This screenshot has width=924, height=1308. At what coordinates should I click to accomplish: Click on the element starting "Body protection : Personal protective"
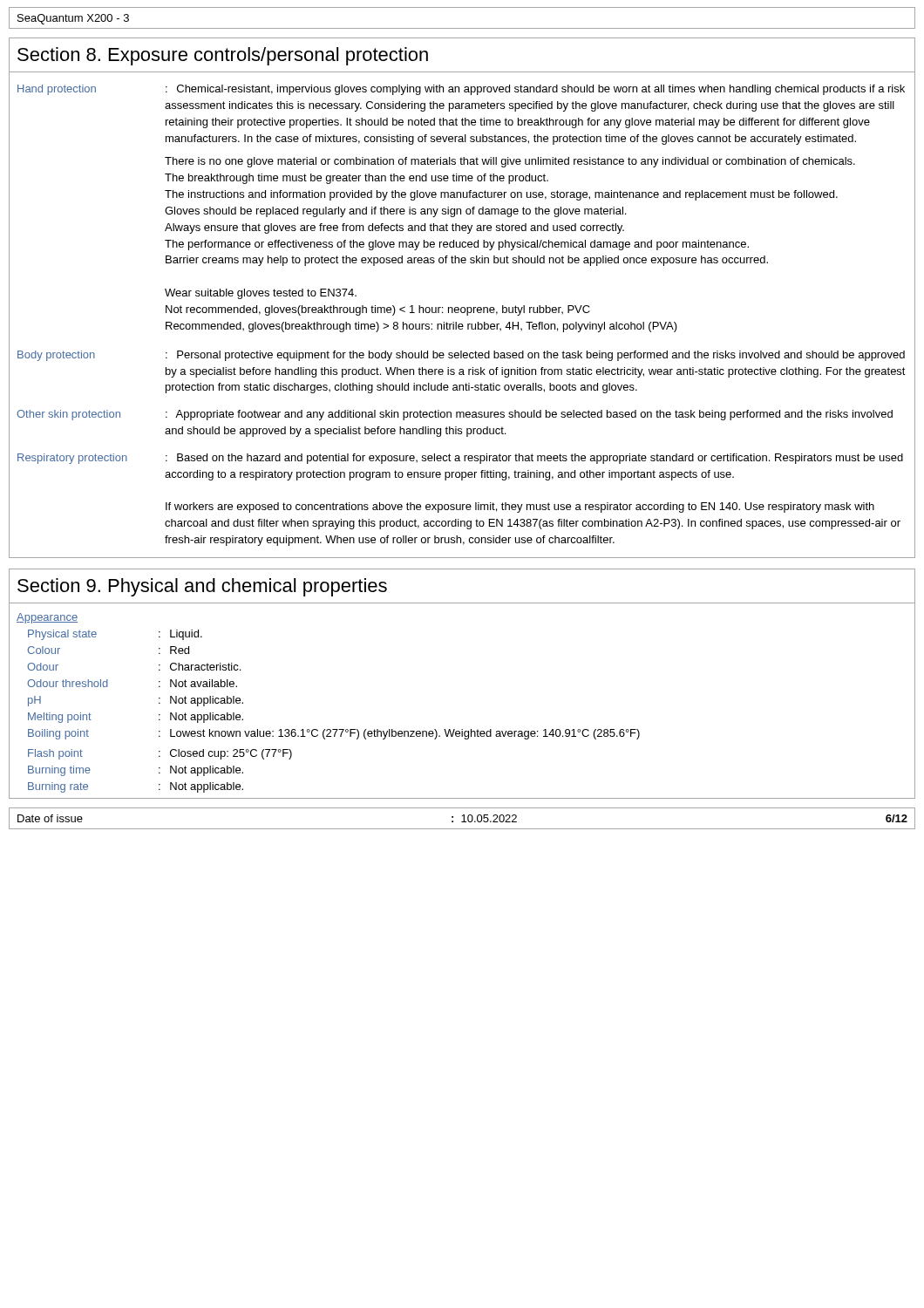pyautogui.click(x=462, y=371)
